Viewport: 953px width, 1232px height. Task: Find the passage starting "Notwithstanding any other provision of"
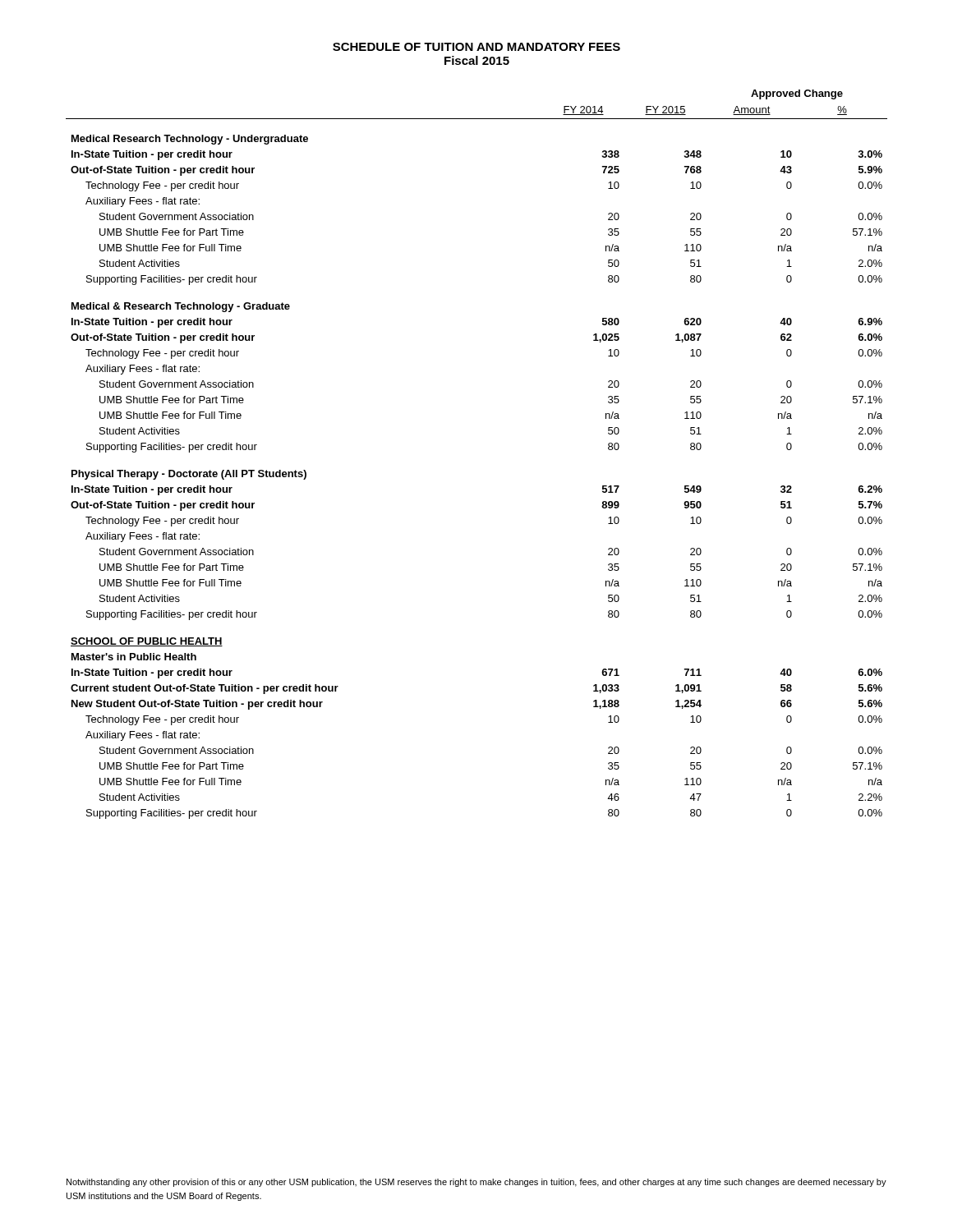pos(476,1189)
